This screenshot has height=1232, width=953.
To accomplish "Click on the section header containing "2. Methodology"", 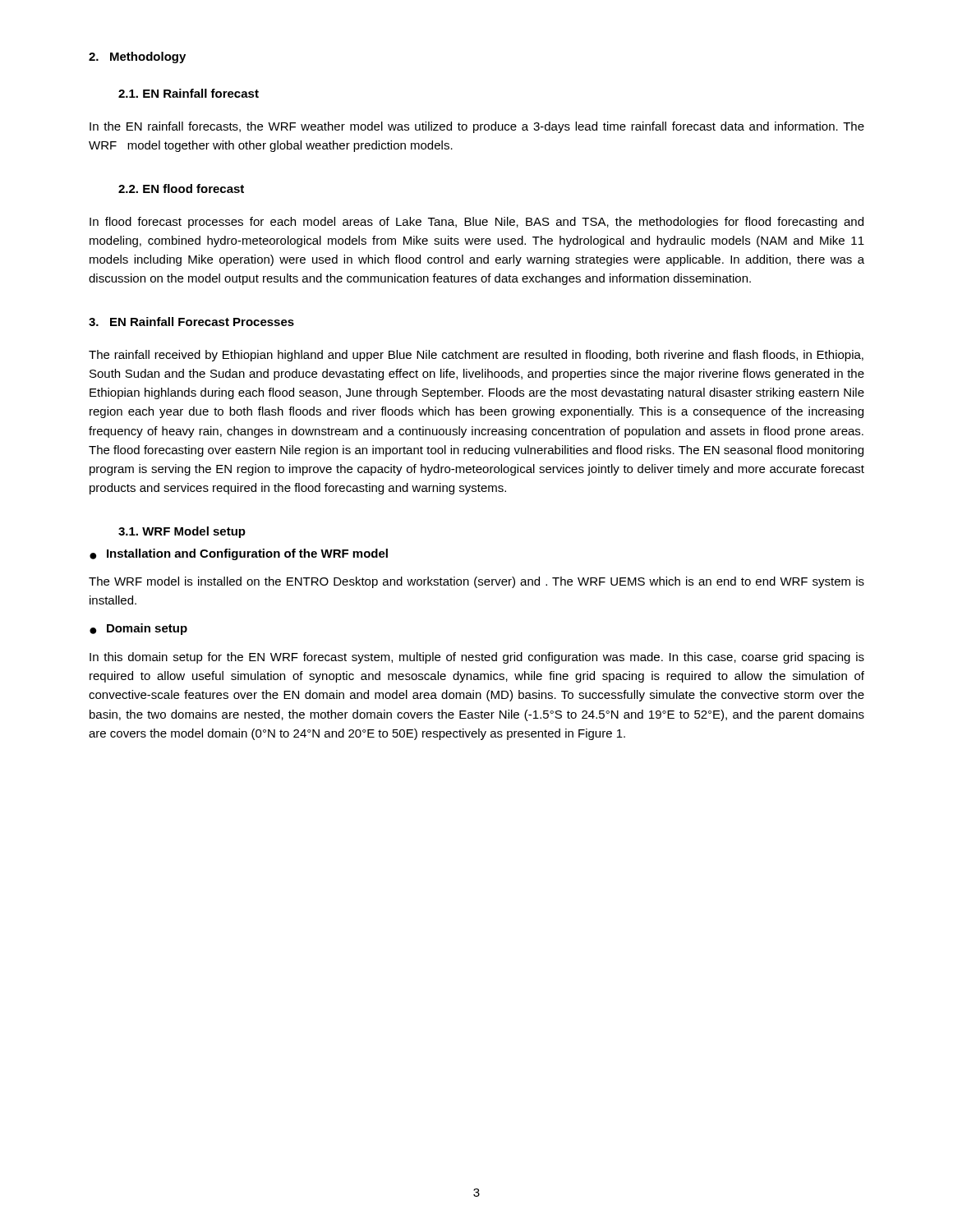I will (x=137, y=56).
